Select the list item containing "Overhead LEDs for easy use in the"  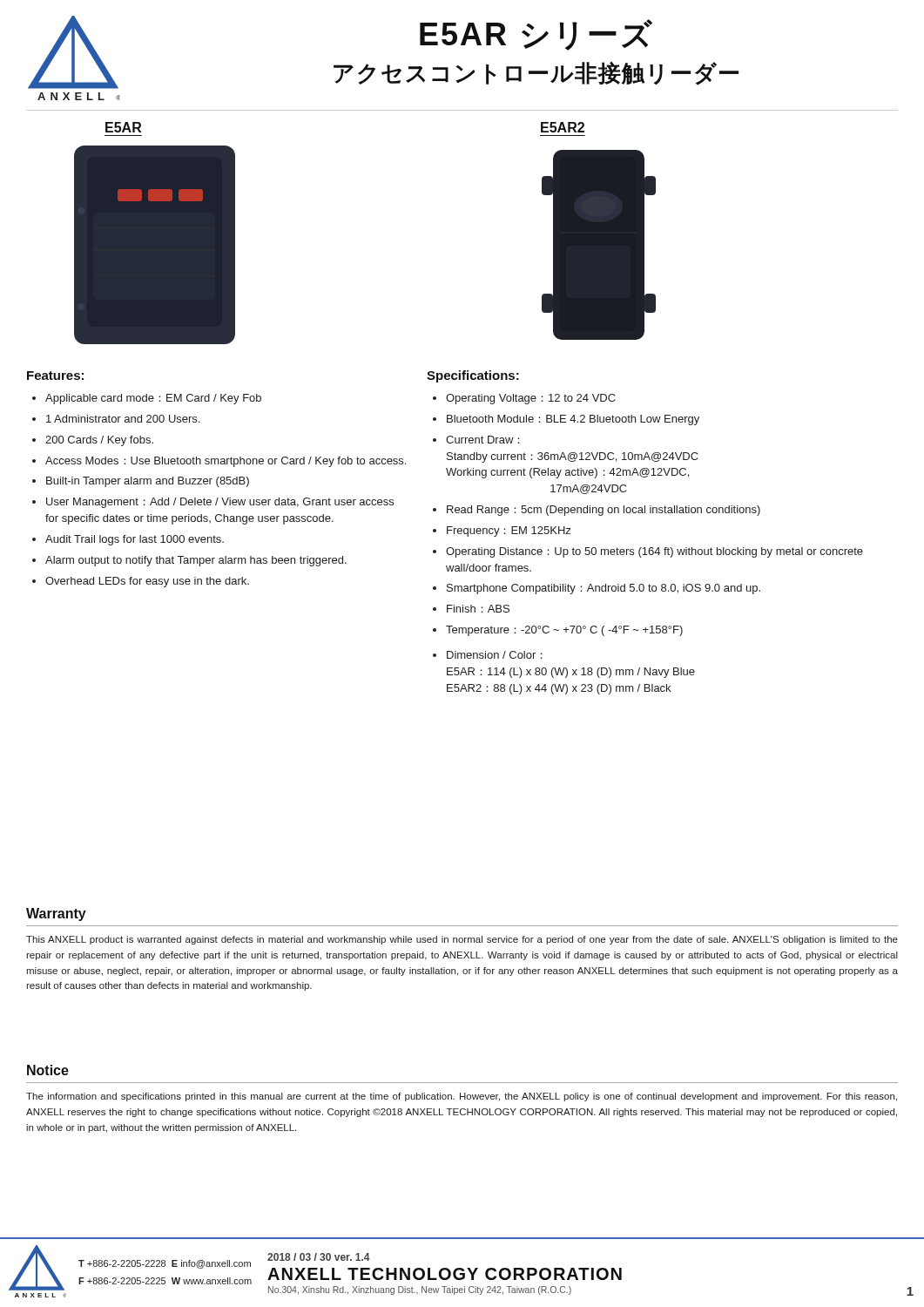coord(148,580)
